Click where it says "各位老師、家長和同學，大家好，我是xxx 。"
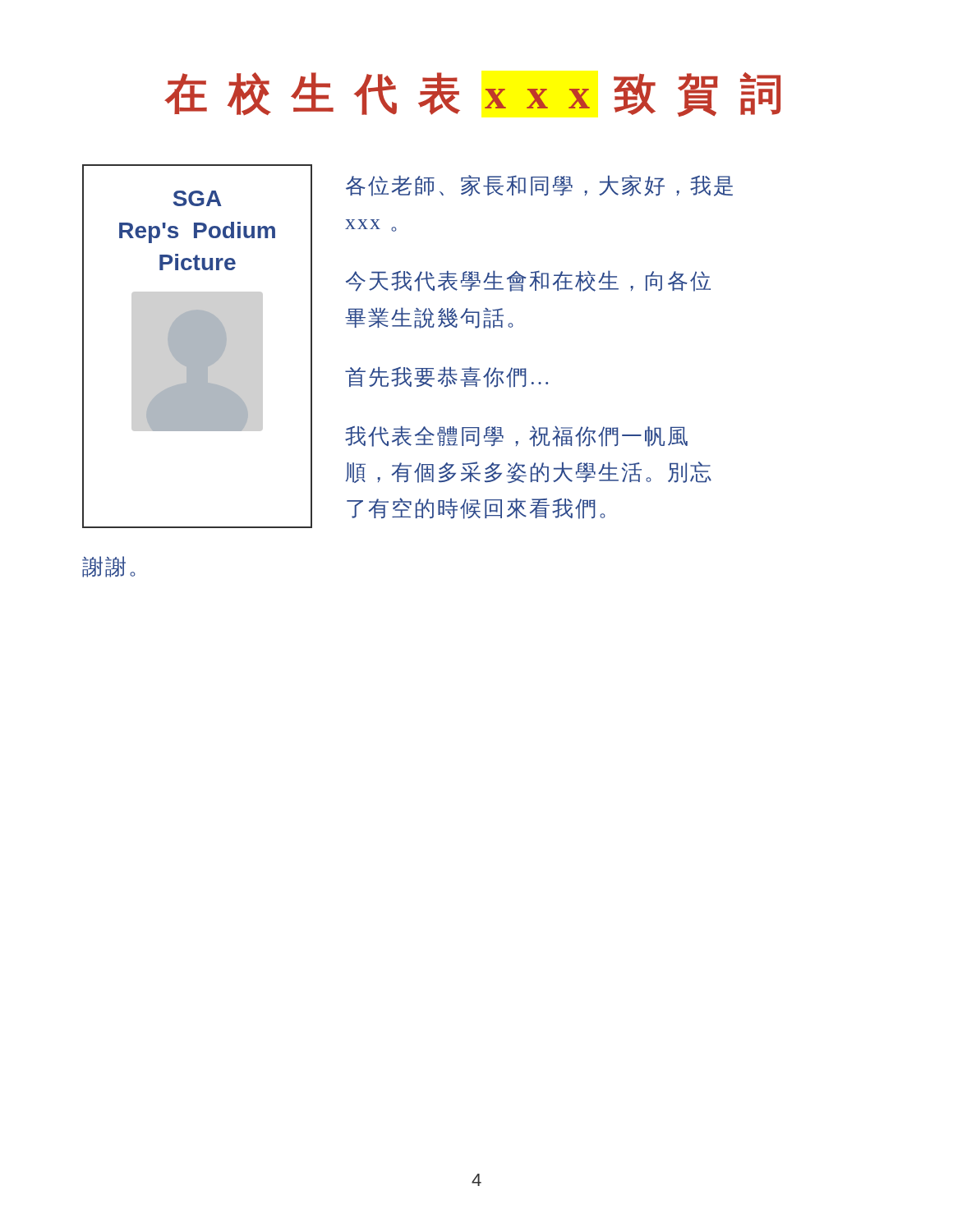 coord(541,204)
